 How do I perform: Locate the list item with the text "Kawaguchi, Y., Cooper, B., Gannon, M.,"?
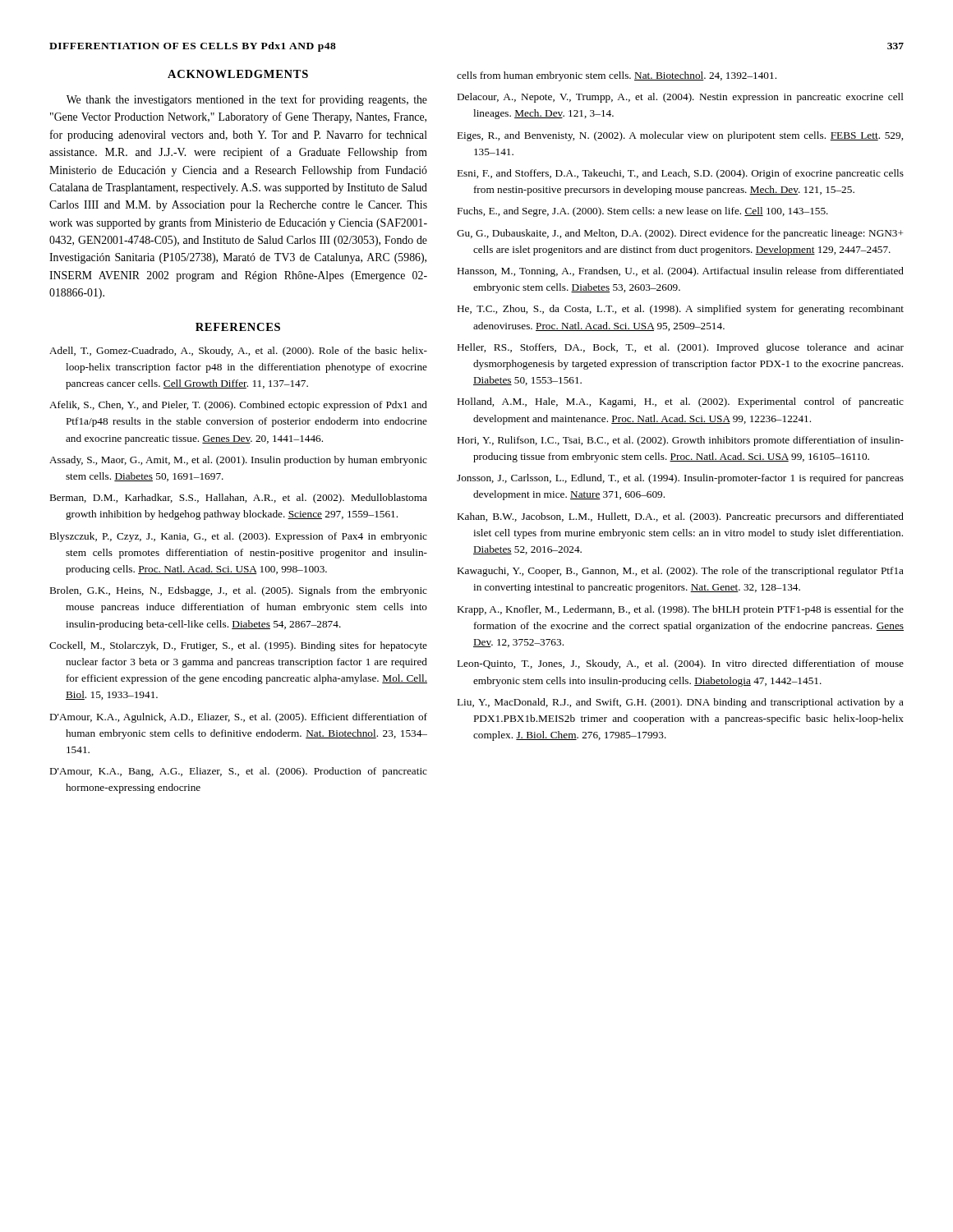(680, 579)
